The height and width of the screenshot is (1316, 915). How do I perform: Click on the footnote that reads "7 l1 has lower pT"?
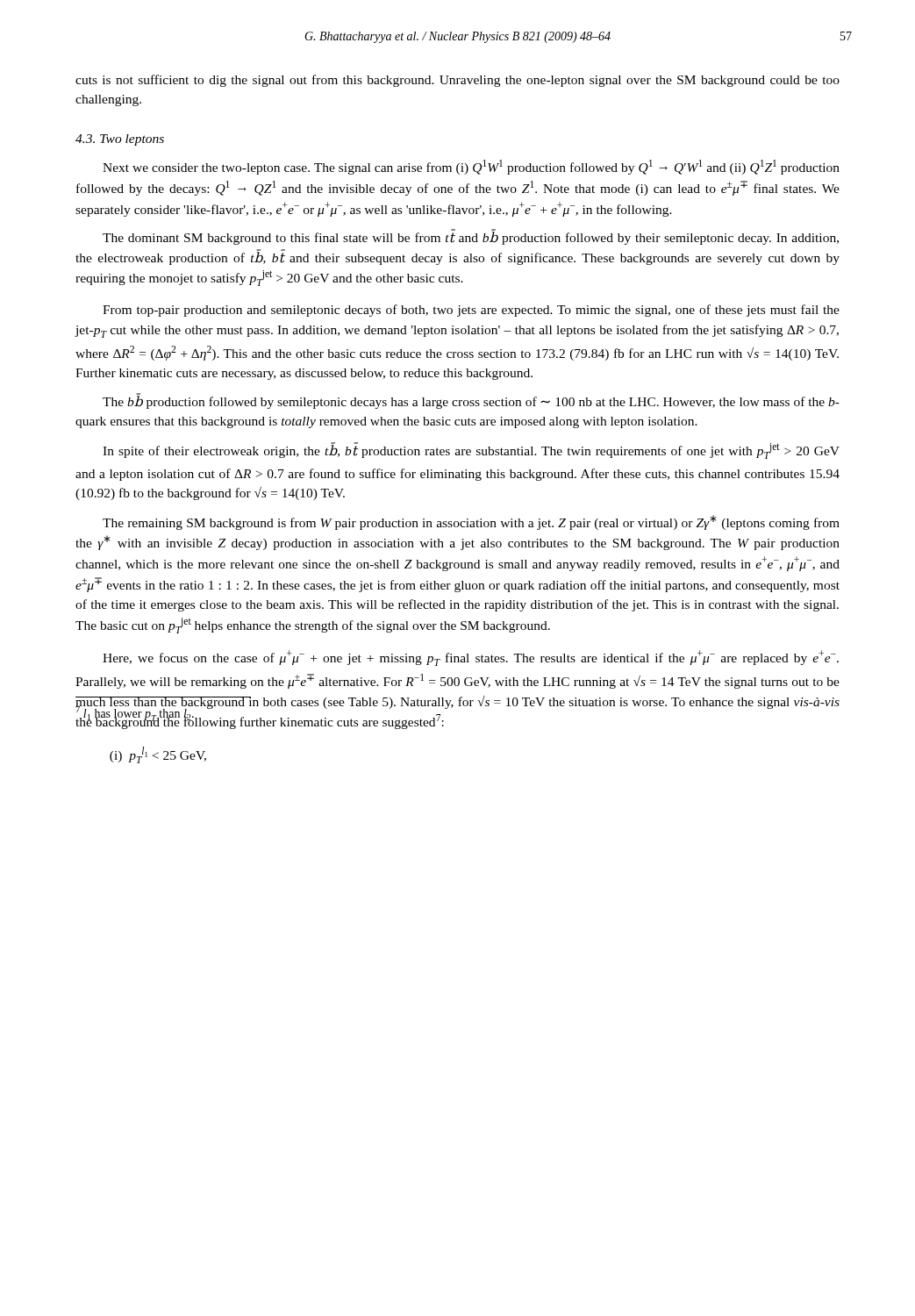pos(135,714)
